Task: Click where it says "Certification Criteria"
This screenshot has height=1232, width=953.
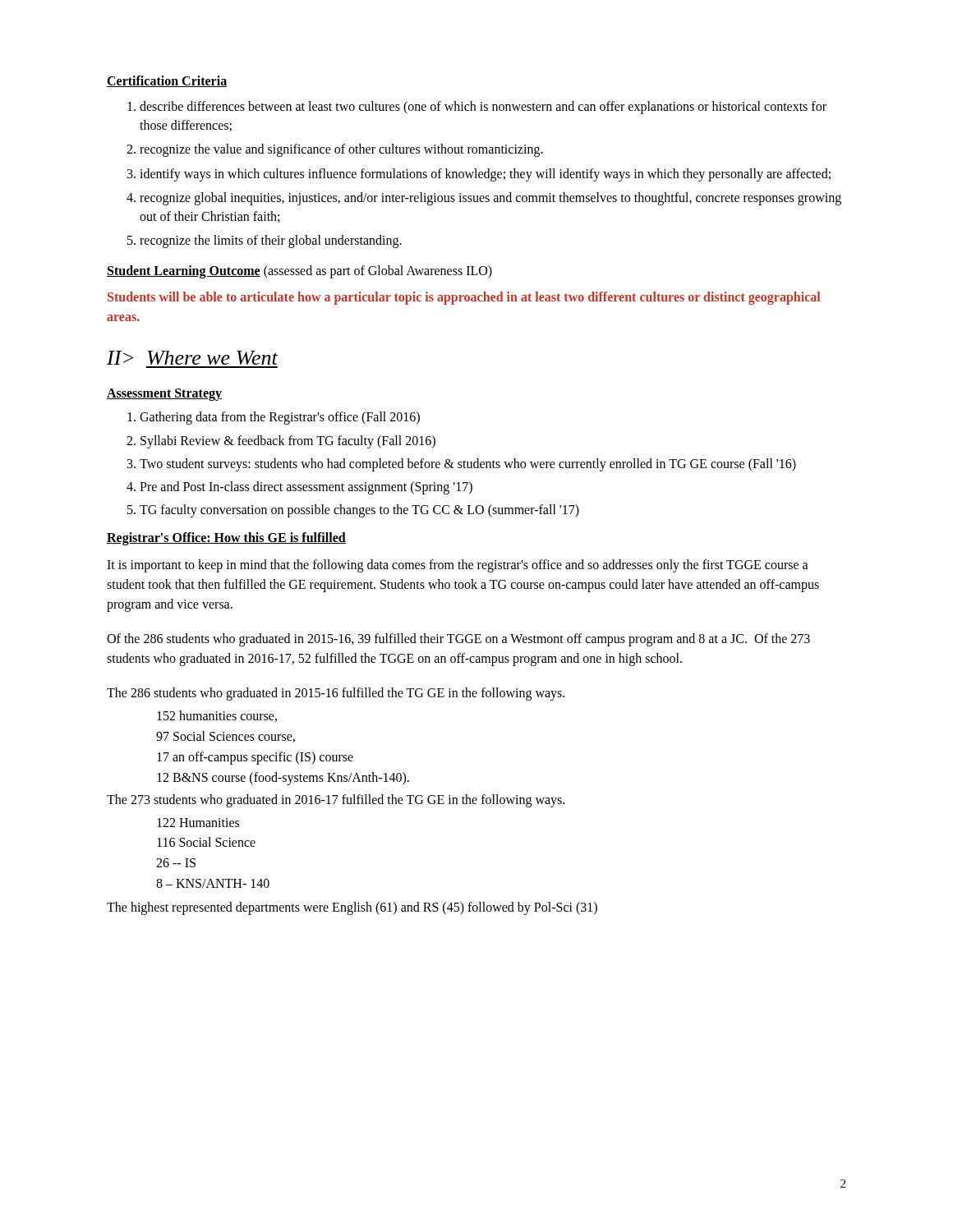Action: click(x=167, y=81)
